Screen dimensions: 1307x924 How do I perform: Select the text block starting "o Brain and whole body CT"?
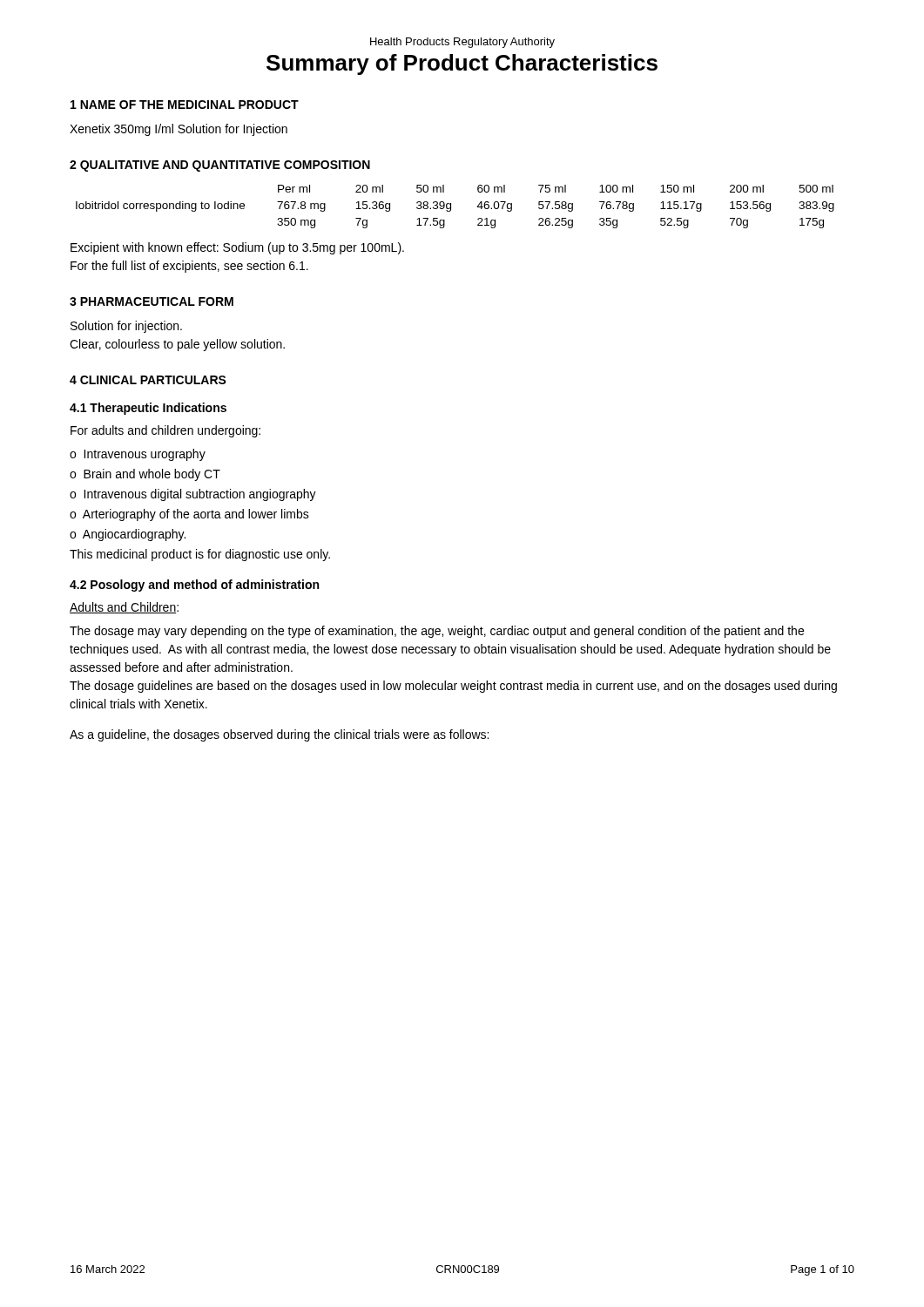click(x=145, y=474)
